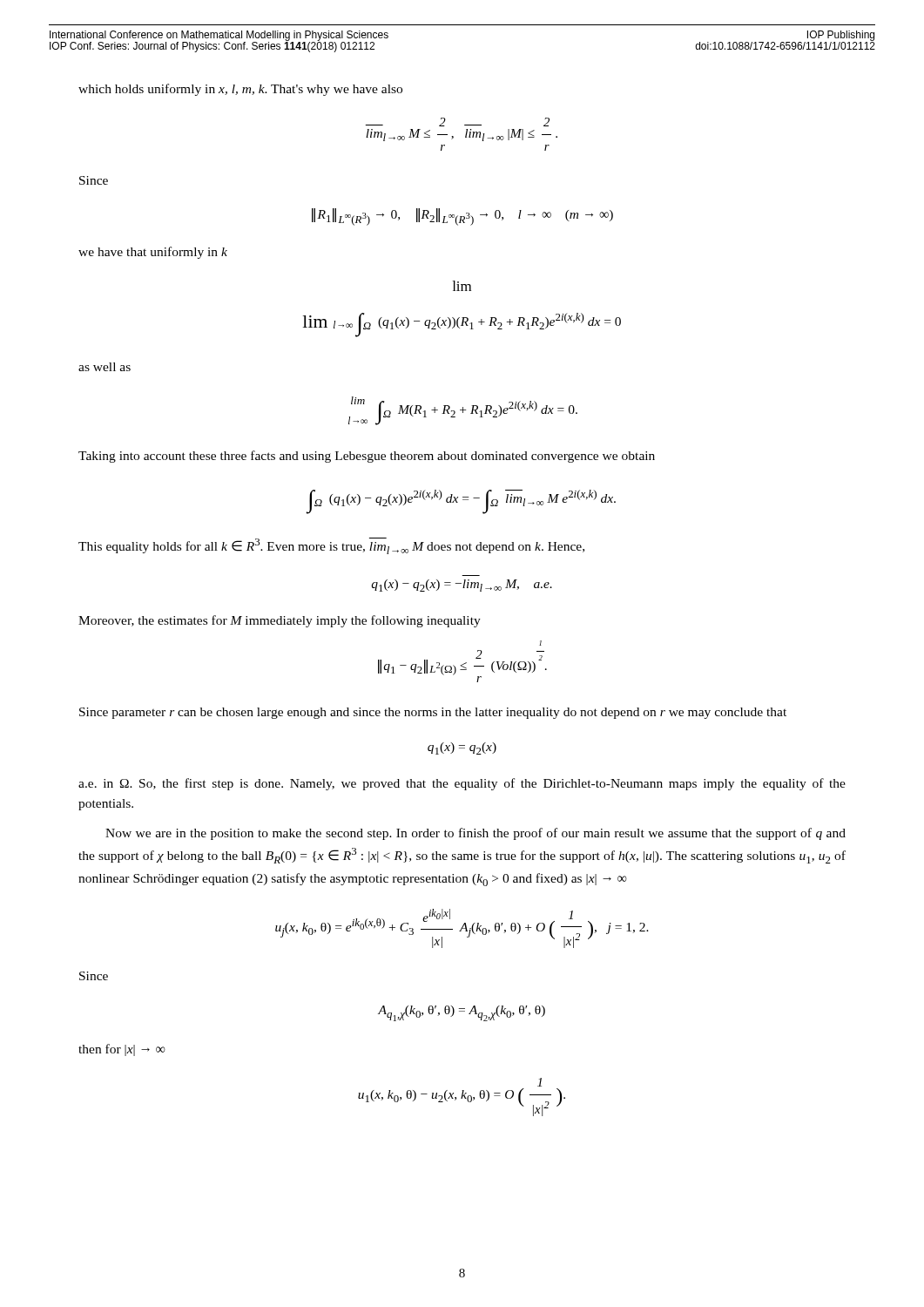The width and height of the screenshot is (924, 1307).
Task: Find the block on this page that starts "Since parameter r can be chosen"
Action: pyautogui.click(x=432, y=712)
